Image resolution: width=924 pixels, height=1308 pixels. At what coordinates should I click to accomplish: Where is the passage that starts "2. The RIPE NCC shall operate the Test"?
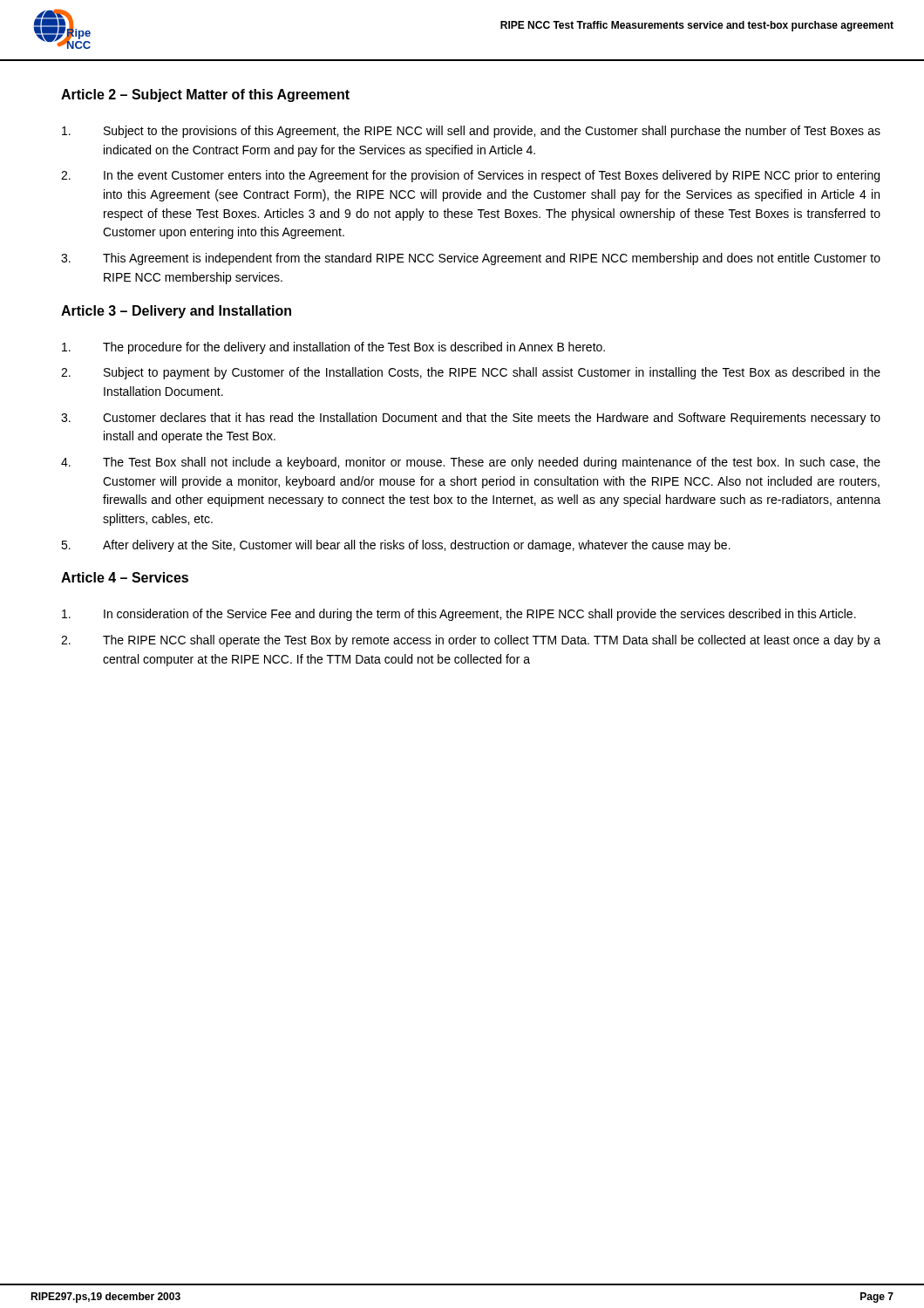471,650
